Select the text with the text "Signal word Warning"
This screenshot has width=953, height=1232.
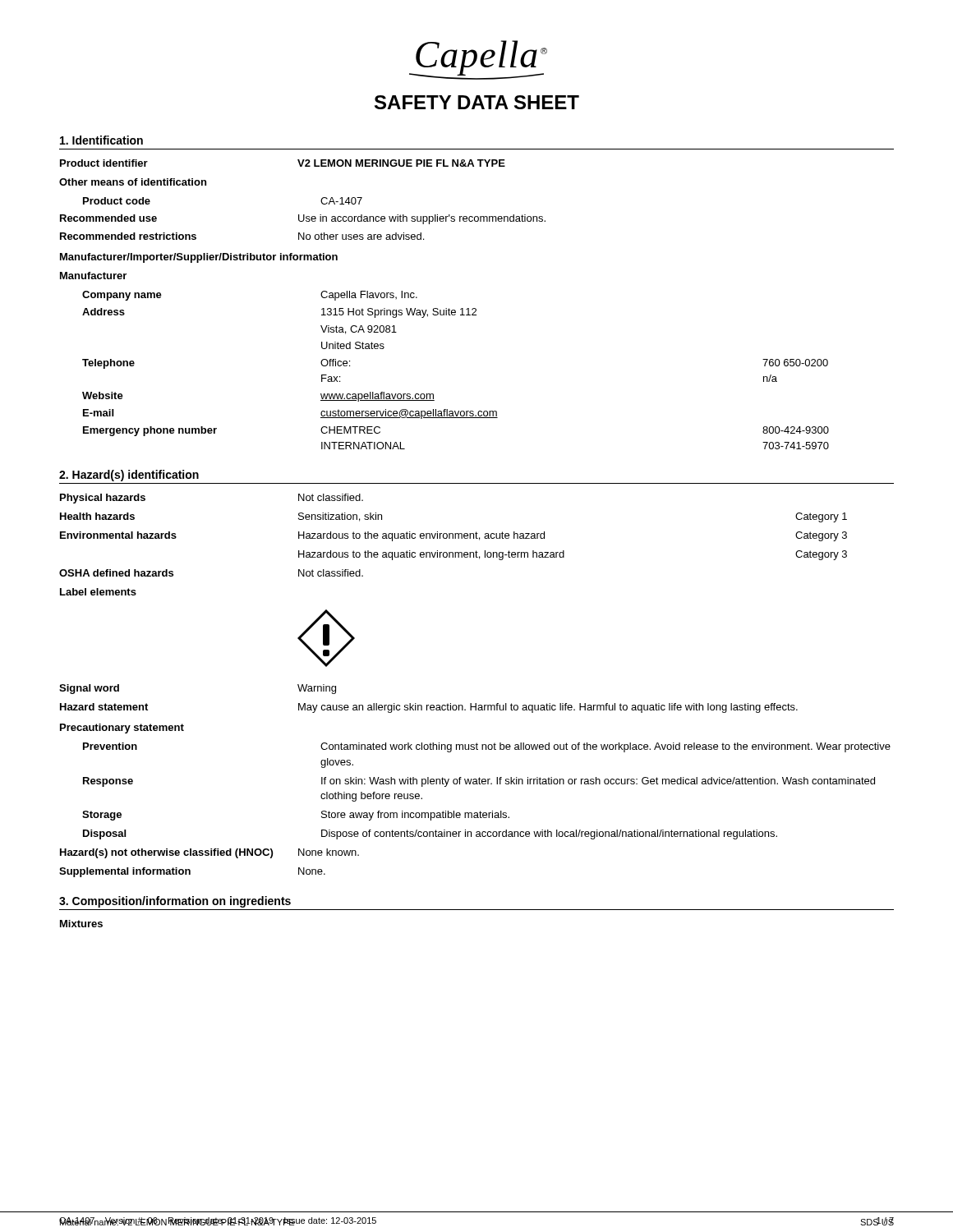pyautogui.click(x=83, y=689)
